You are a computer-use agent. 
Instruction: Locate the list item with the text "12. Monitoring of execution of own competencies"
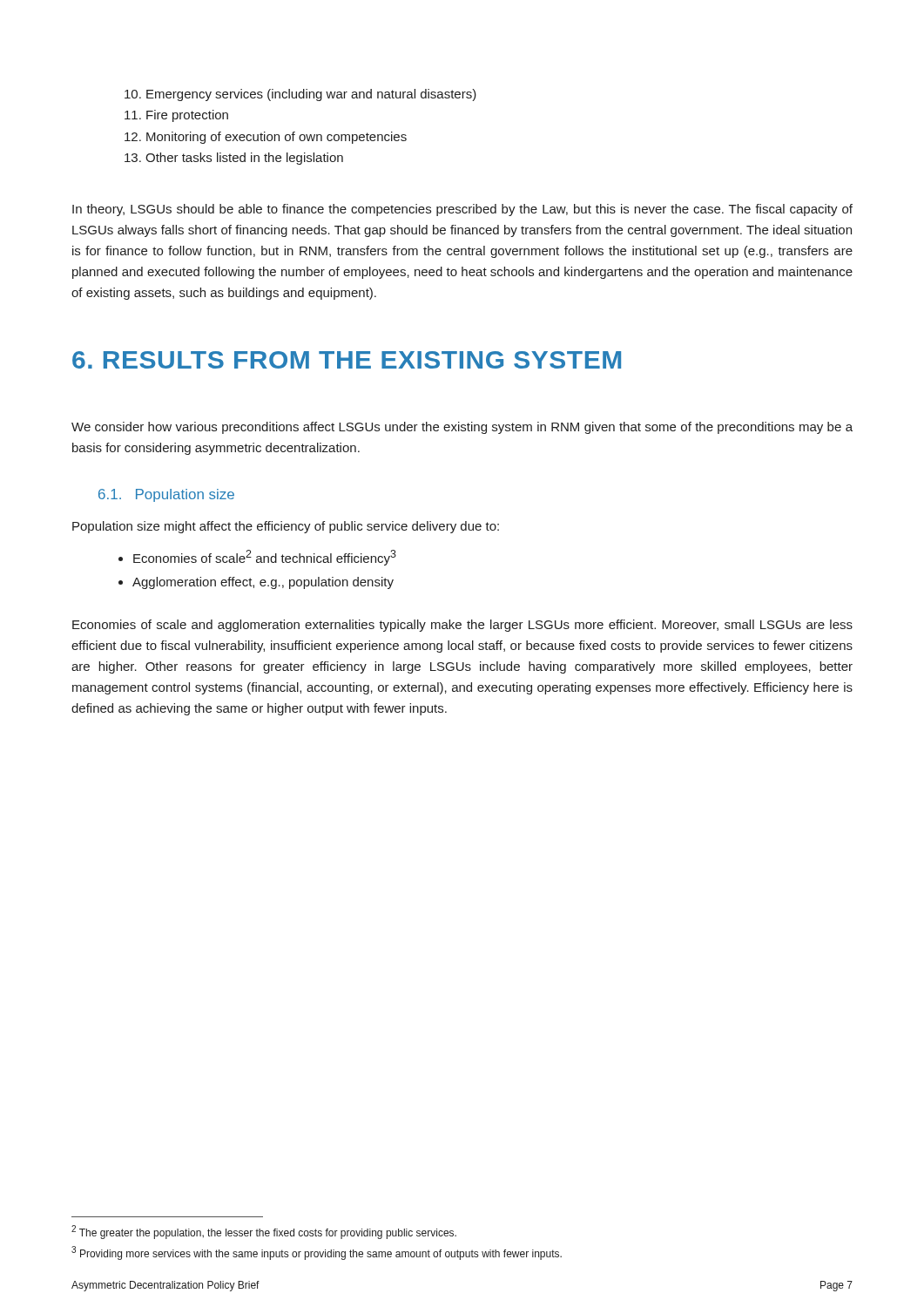[266, 138]
